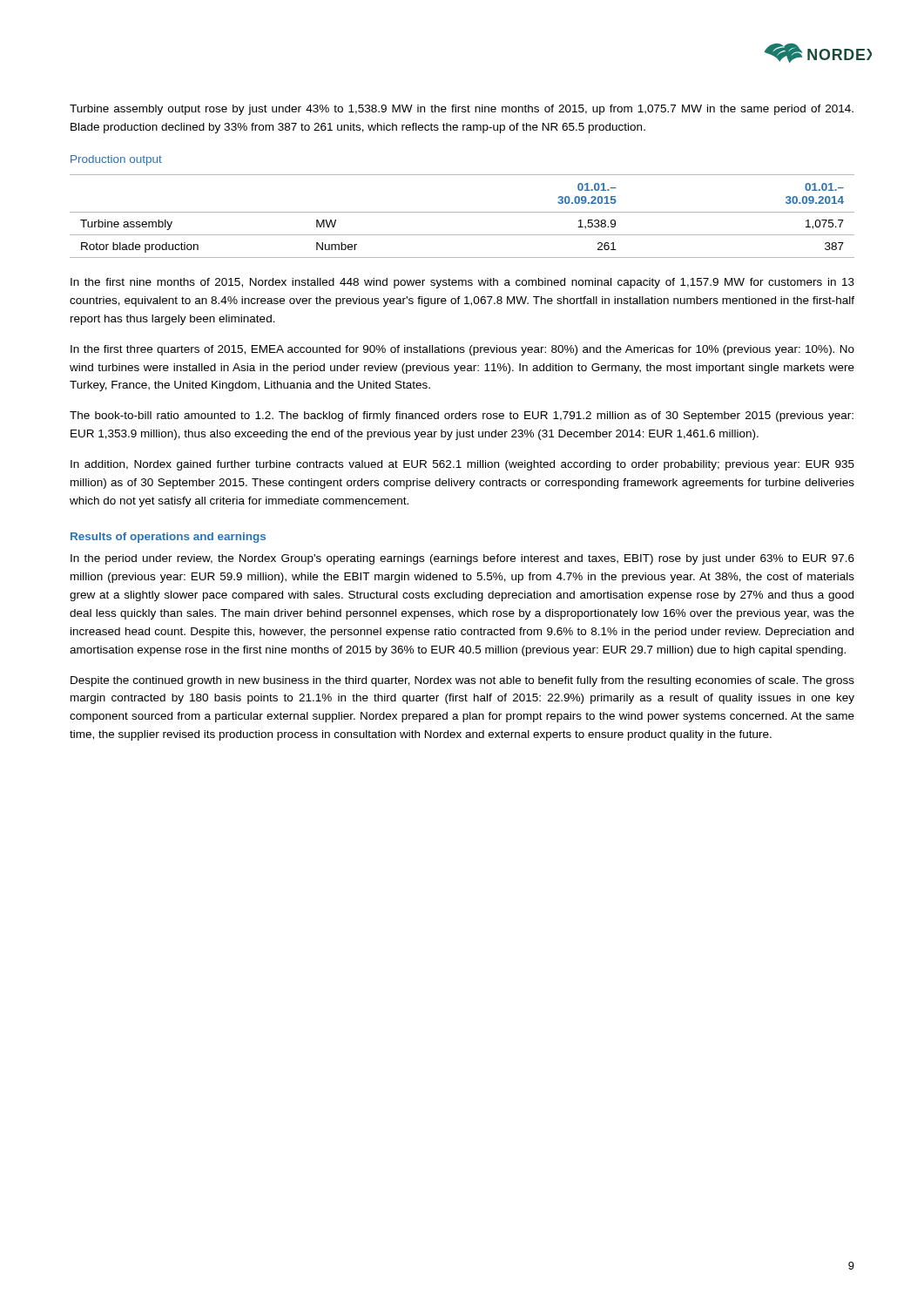The image size is (924, 1307).
Task: Find the region starting "In the first three quarters of 2015,"
Action: (x=462, y=367)
